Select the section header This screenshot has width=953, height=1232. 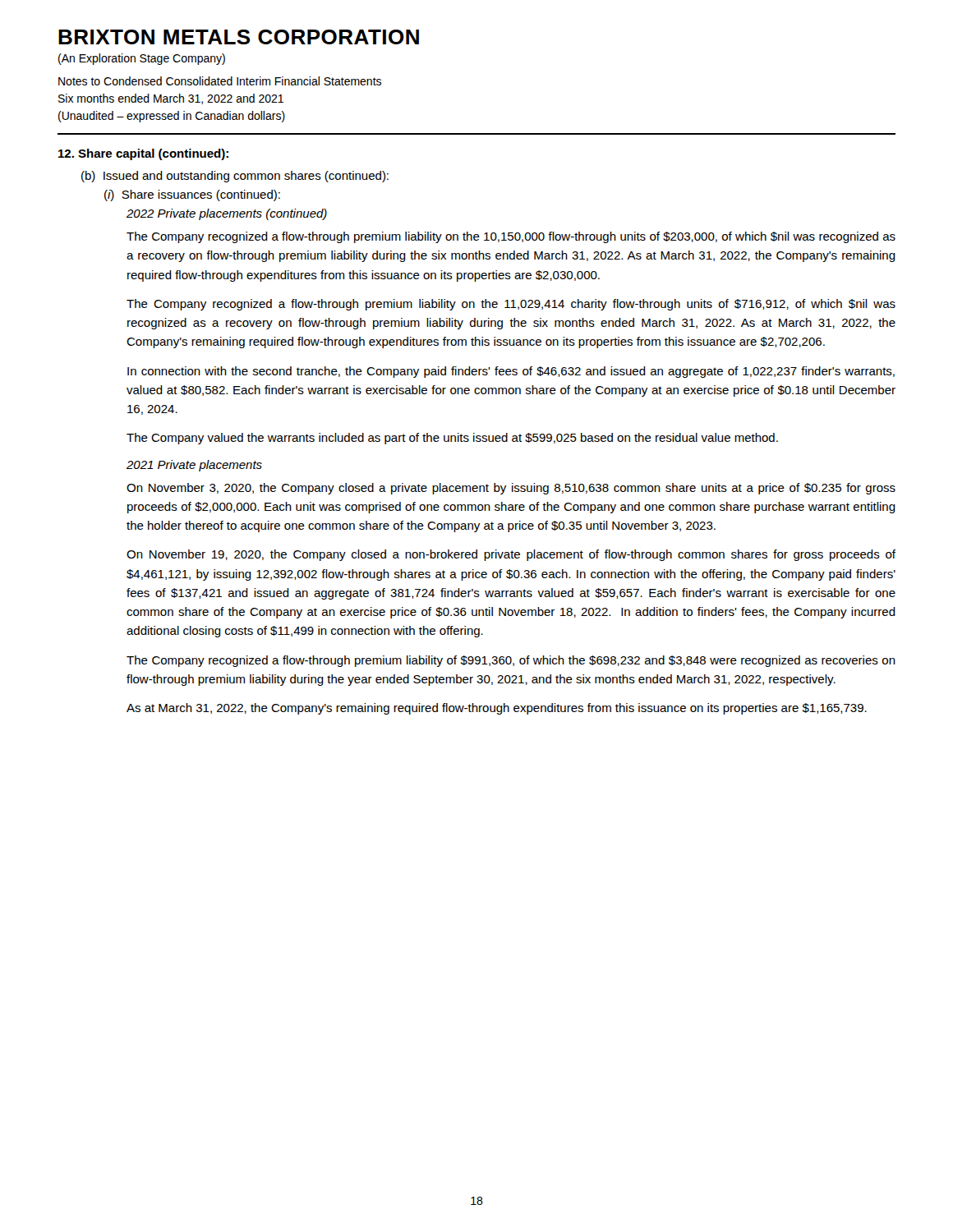pos(143,153)
